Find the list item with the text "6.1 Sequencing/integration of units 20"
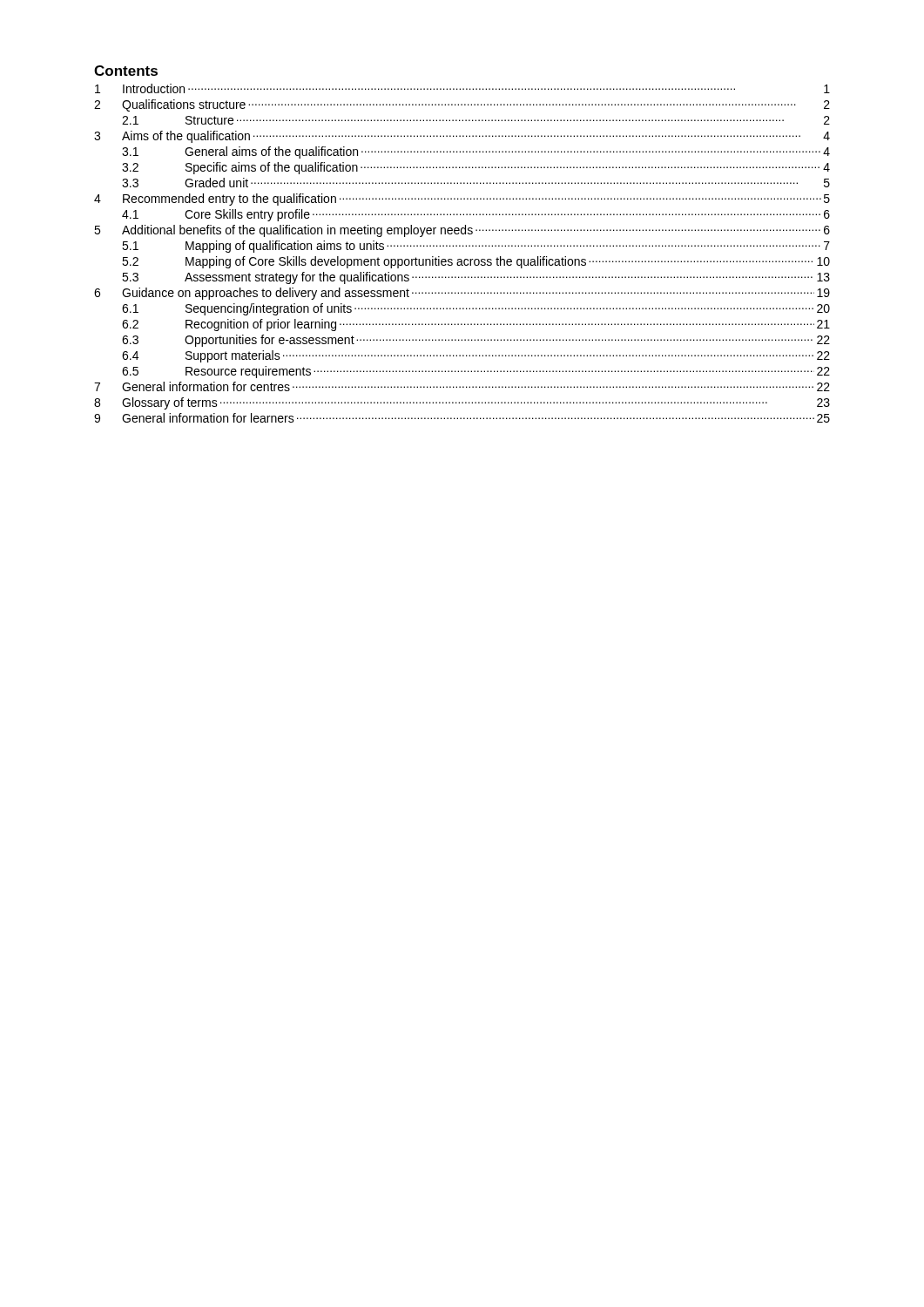The image size is (924, 1307). tap(462, 308)
